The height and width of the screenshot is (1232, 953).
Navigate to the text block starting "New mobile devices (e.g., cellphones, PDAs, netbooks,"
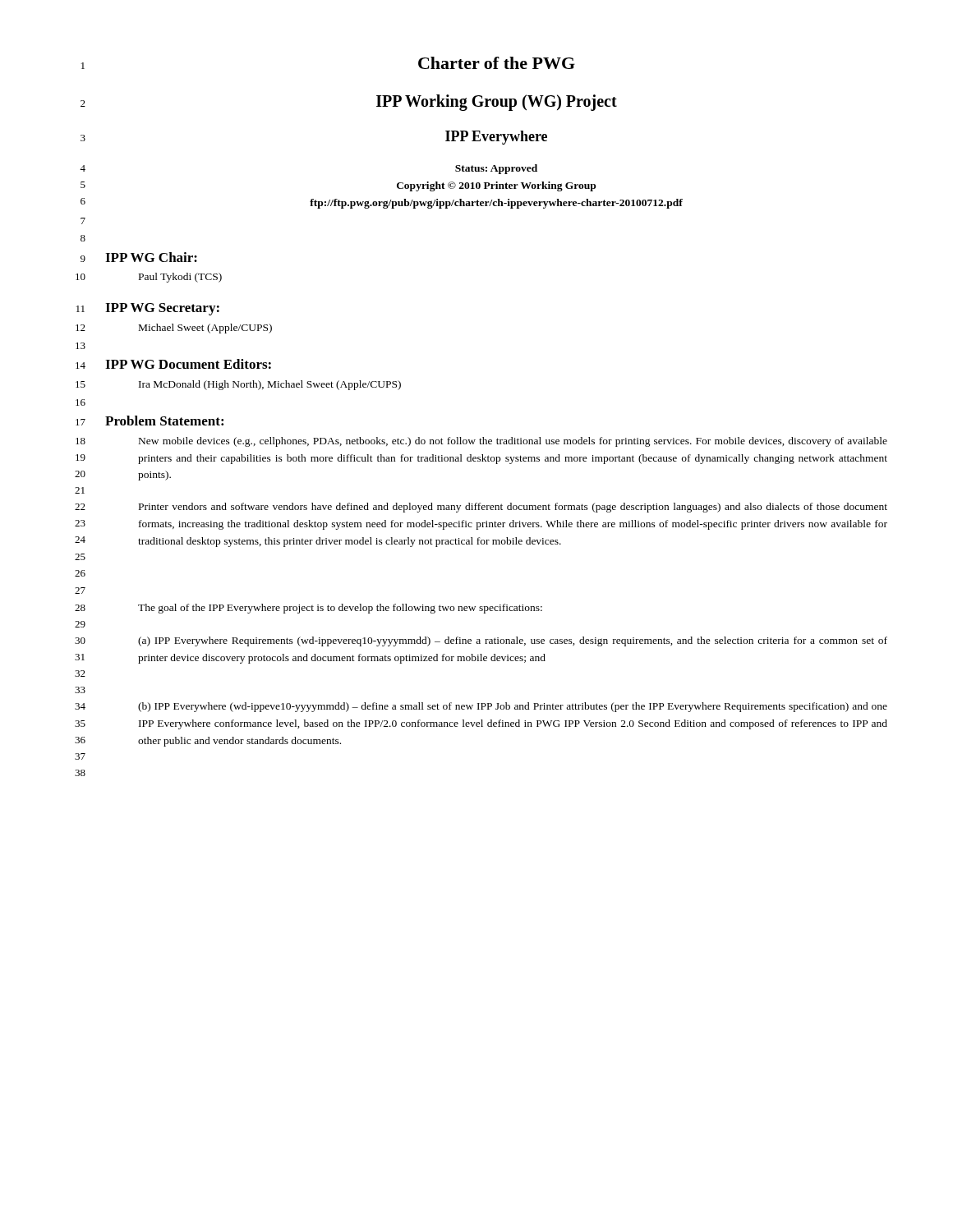tap(513, 458)
